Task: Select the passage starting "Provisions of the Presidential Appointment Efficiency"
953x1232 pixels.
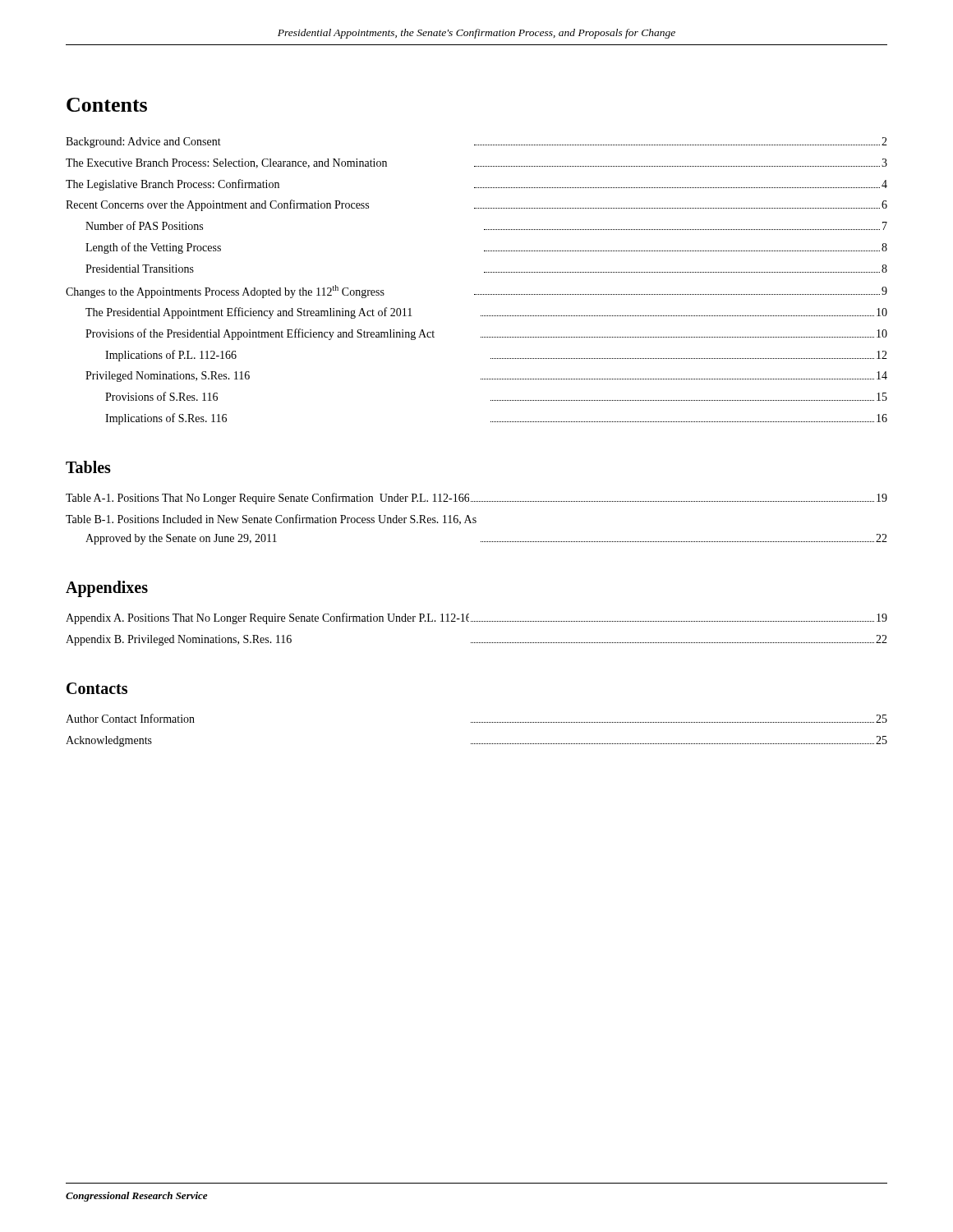Action: tap(486, 334)
